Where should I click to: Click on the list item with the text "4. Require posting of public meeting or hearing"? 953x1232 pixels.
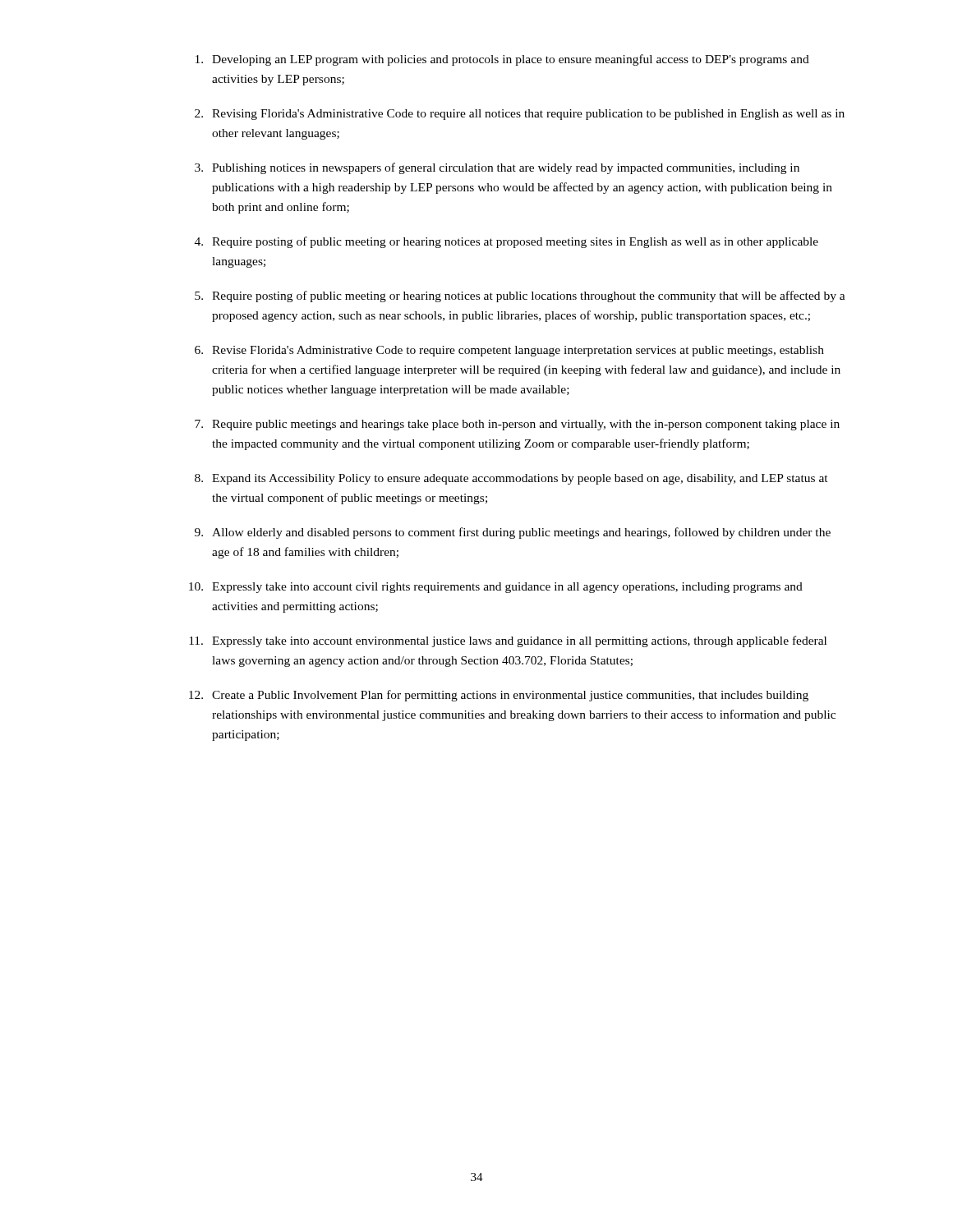[505, 251]
